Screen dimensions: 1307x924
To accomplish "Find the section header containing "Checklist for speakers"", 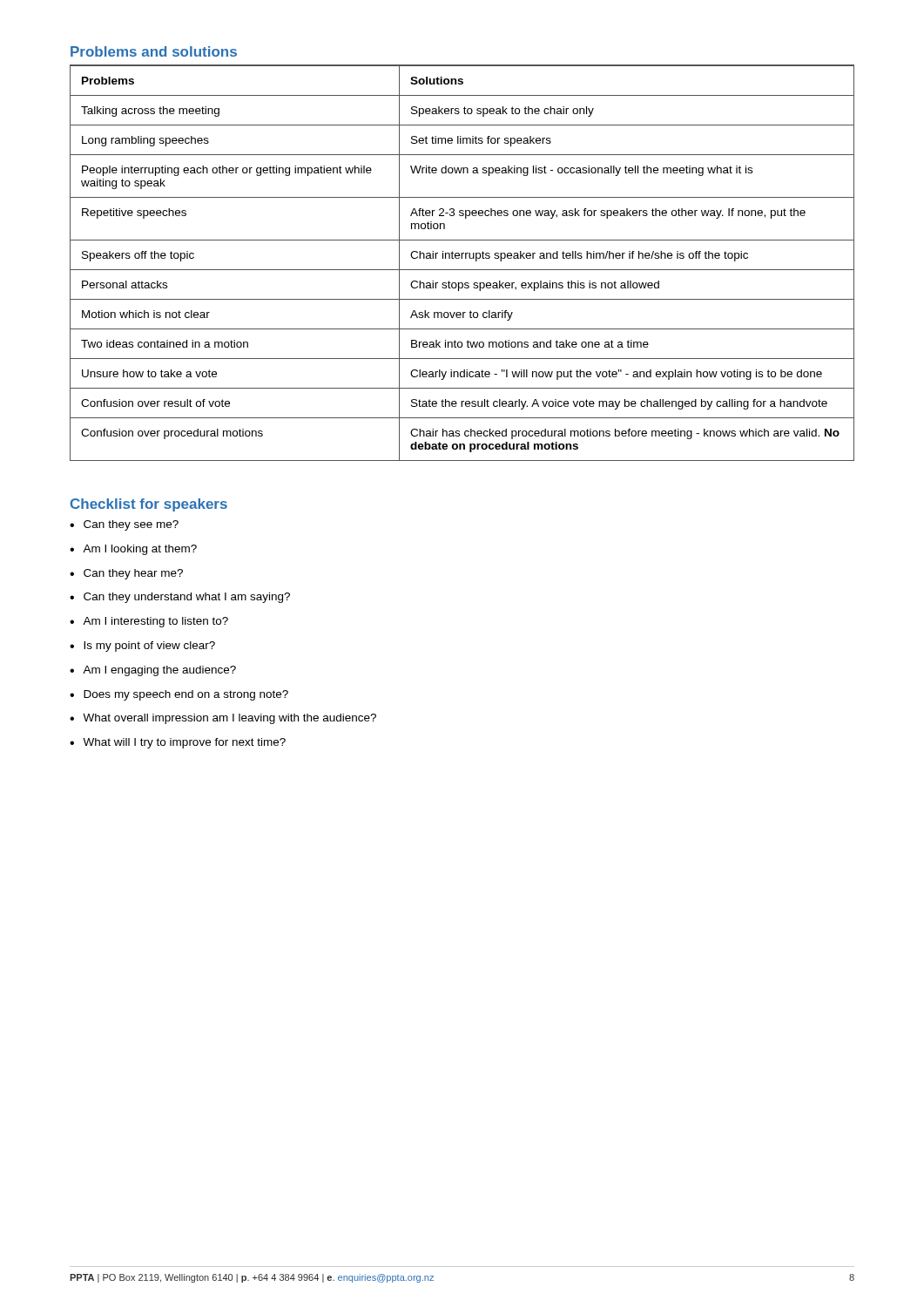I will point(149,504).
